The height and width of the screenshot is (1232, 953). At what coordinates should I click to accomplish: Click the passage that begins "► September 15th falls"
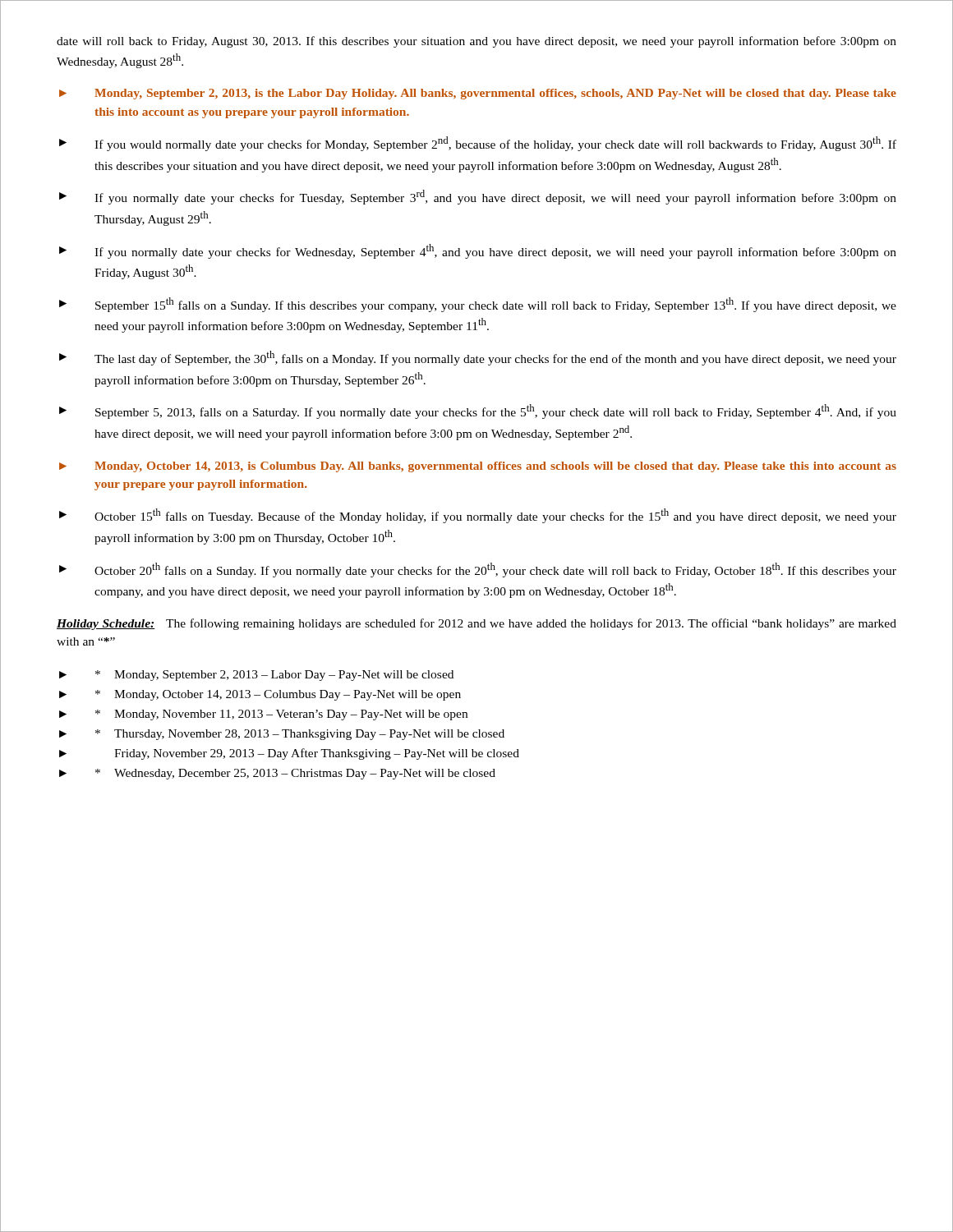476,315
